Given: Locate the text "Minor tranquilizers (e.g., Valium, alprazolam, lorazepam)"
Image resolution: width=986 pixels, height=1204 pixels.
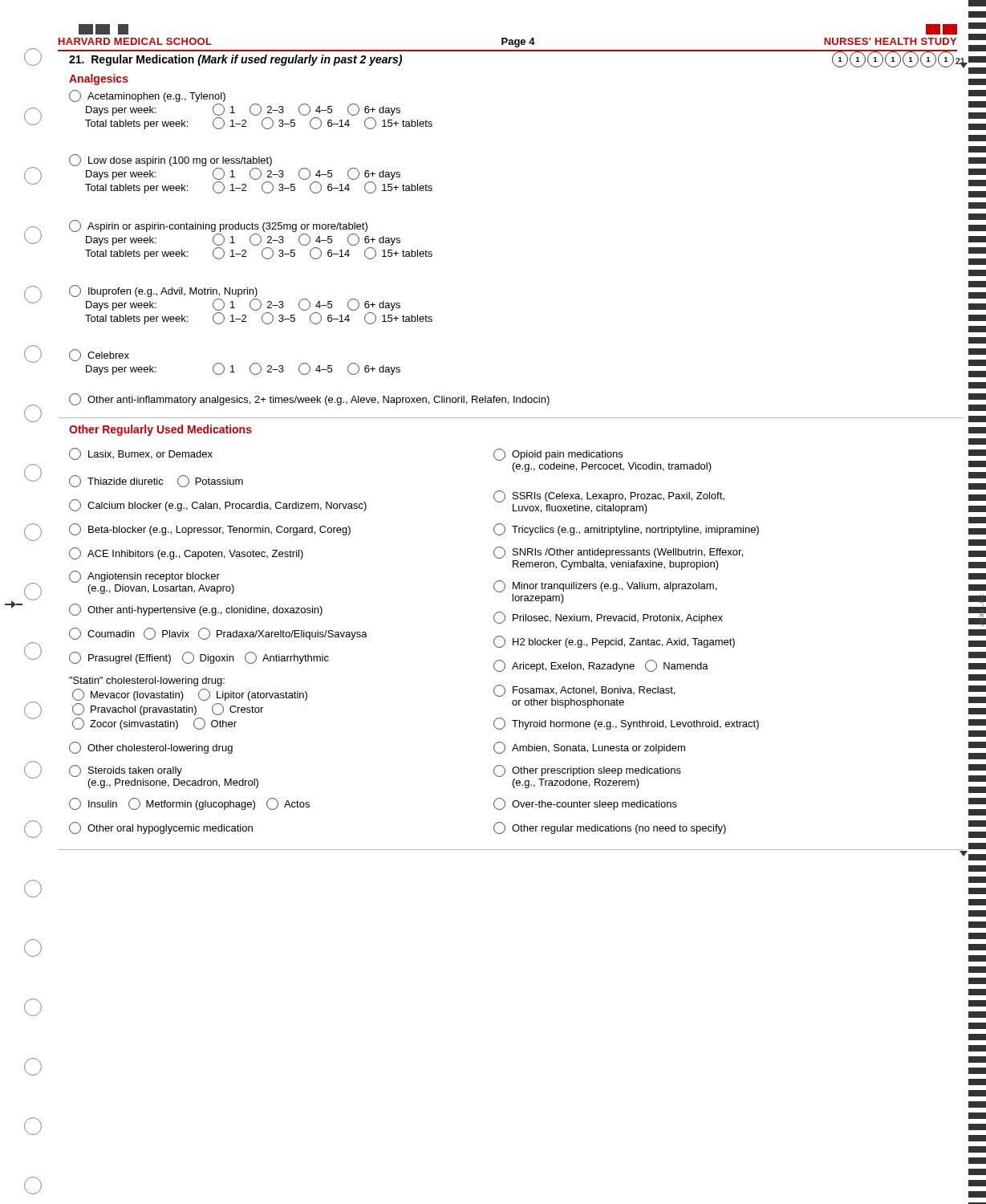Looking at the screenshot, I should point(725,592).
